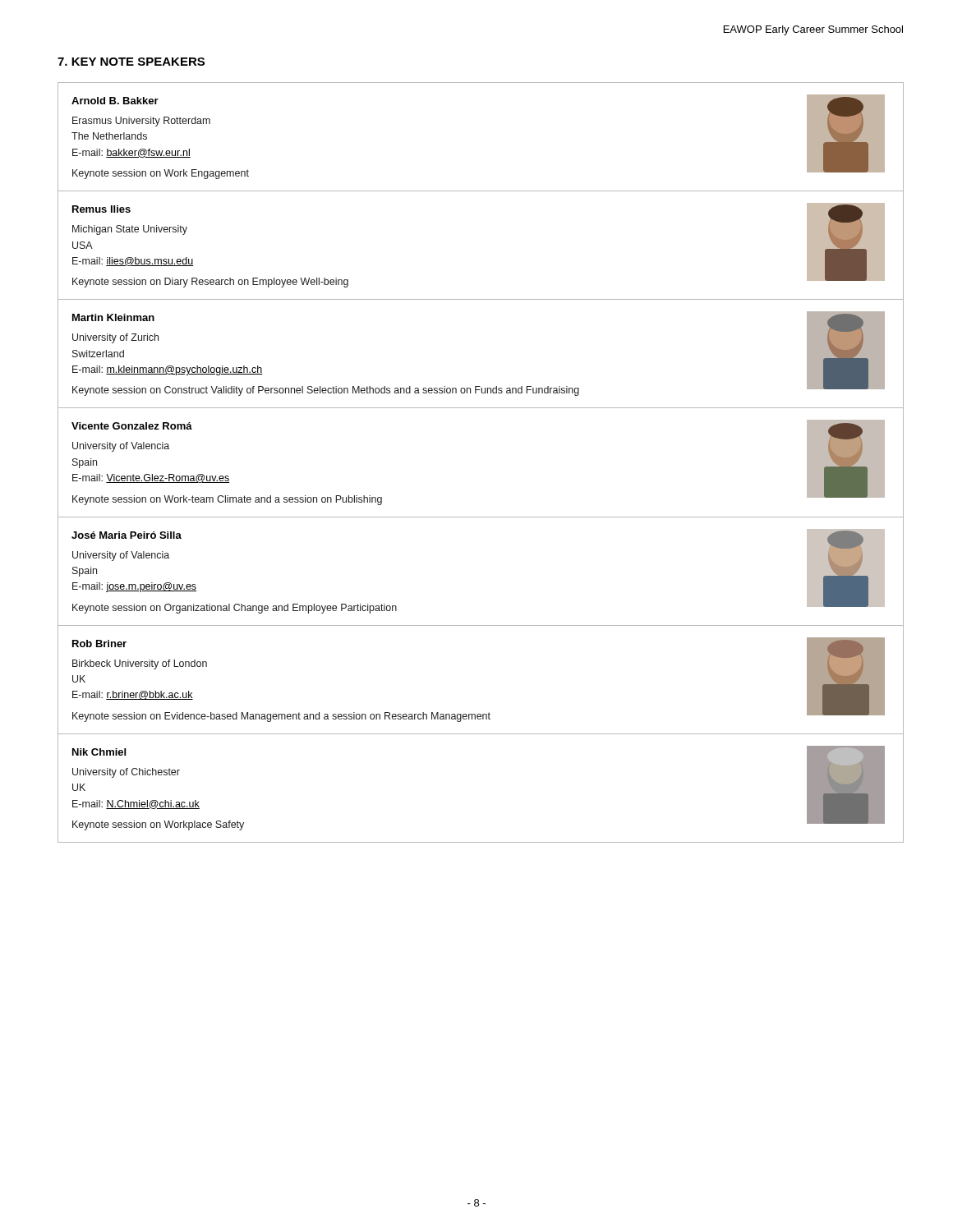Screen dimensions: 1232x953
Task: Click on the text block with the text "Arnold B. Bakker Erasmus University Rotterdam The Netherlands"
Action: coord(481,137)
